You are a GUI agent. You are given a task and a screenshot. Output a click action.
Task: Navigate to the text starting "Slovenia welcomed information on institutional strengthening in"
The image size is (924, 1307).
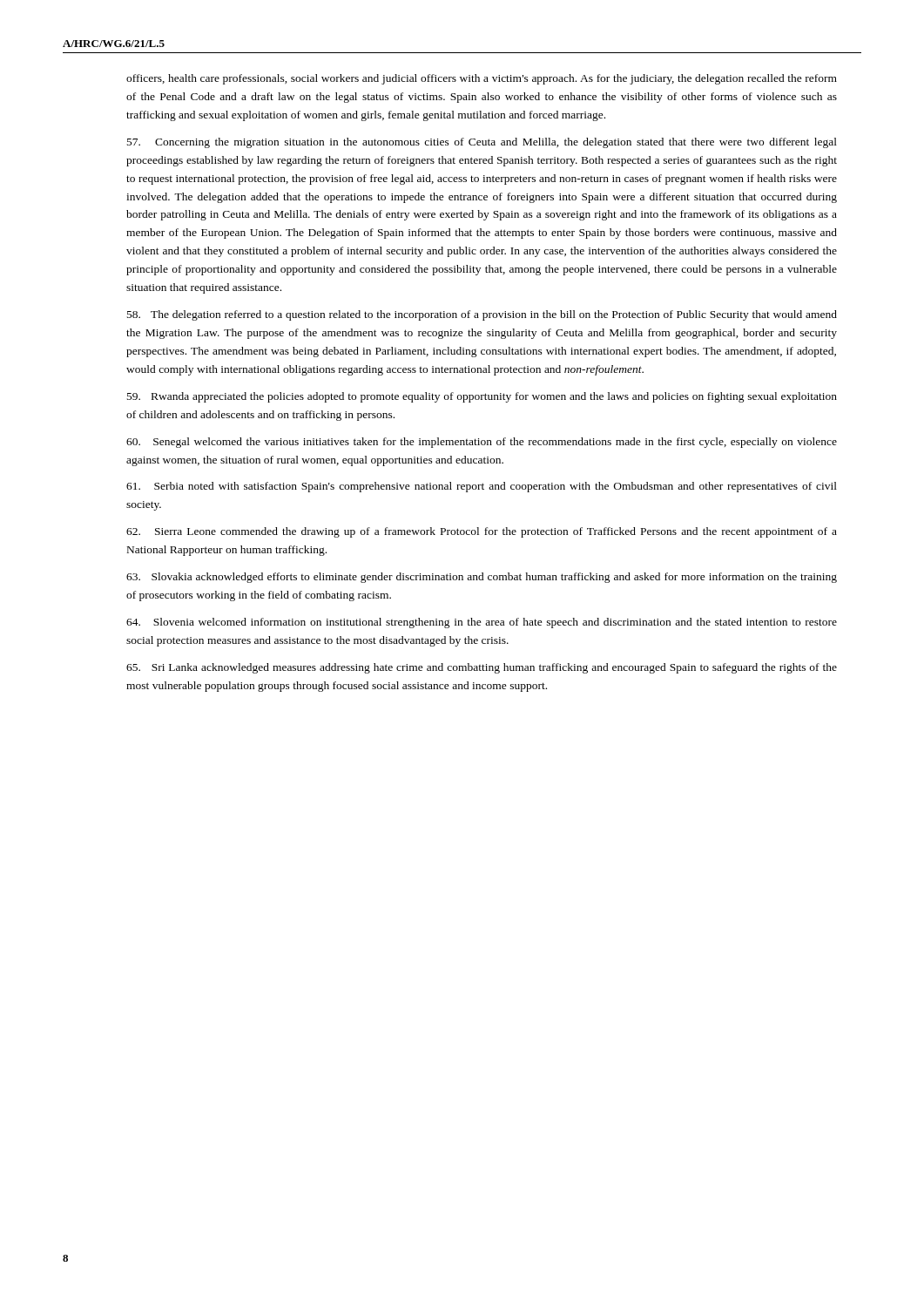coord(482,631)
